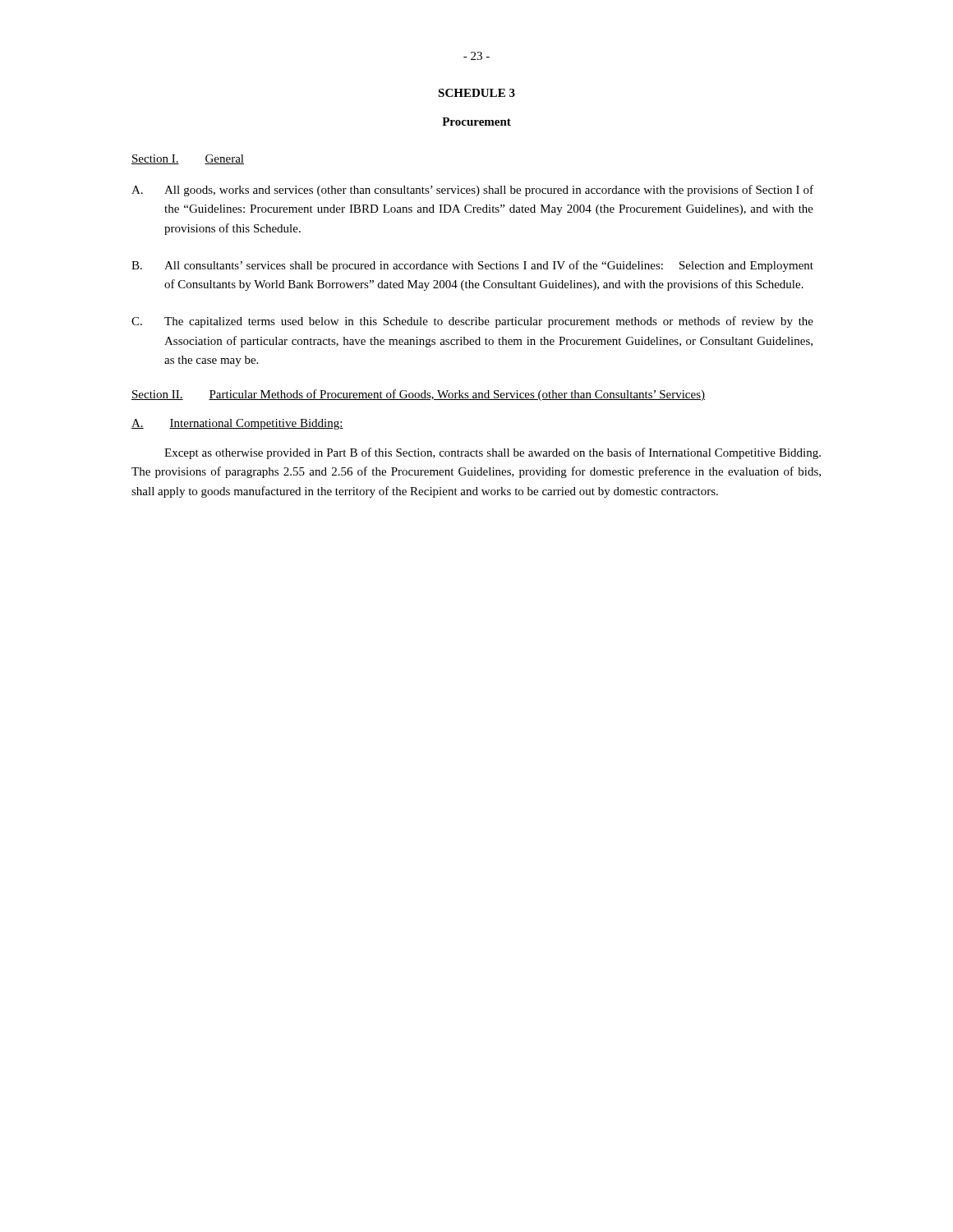The height and width of the screenshot is (1232, 953).
Task: Find the section header on this page that starts "A. International Competitive"
Action: (237, 423)
